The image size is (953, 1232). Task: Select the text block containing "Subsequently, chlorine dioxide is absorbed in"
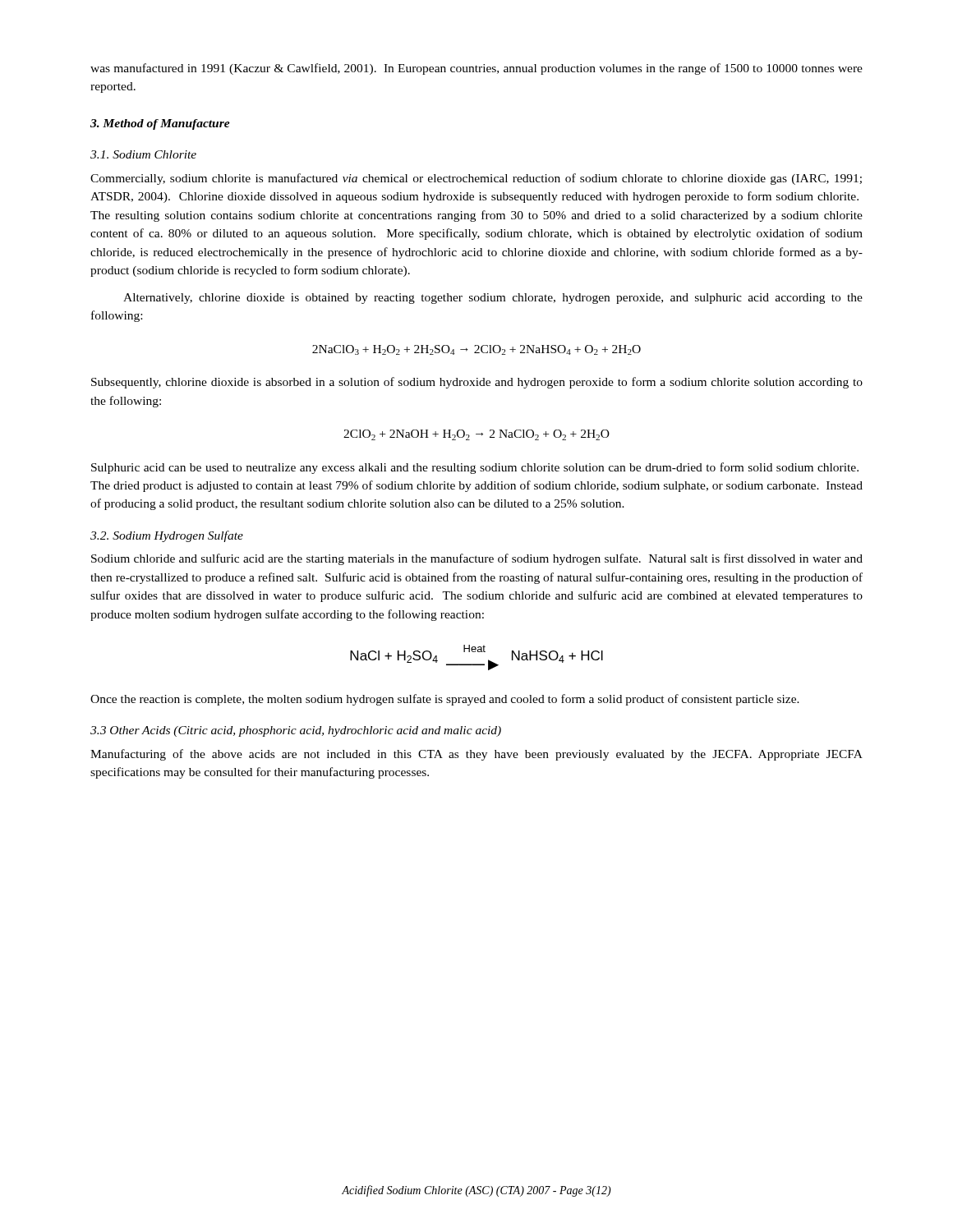click(x=476, y=391)
